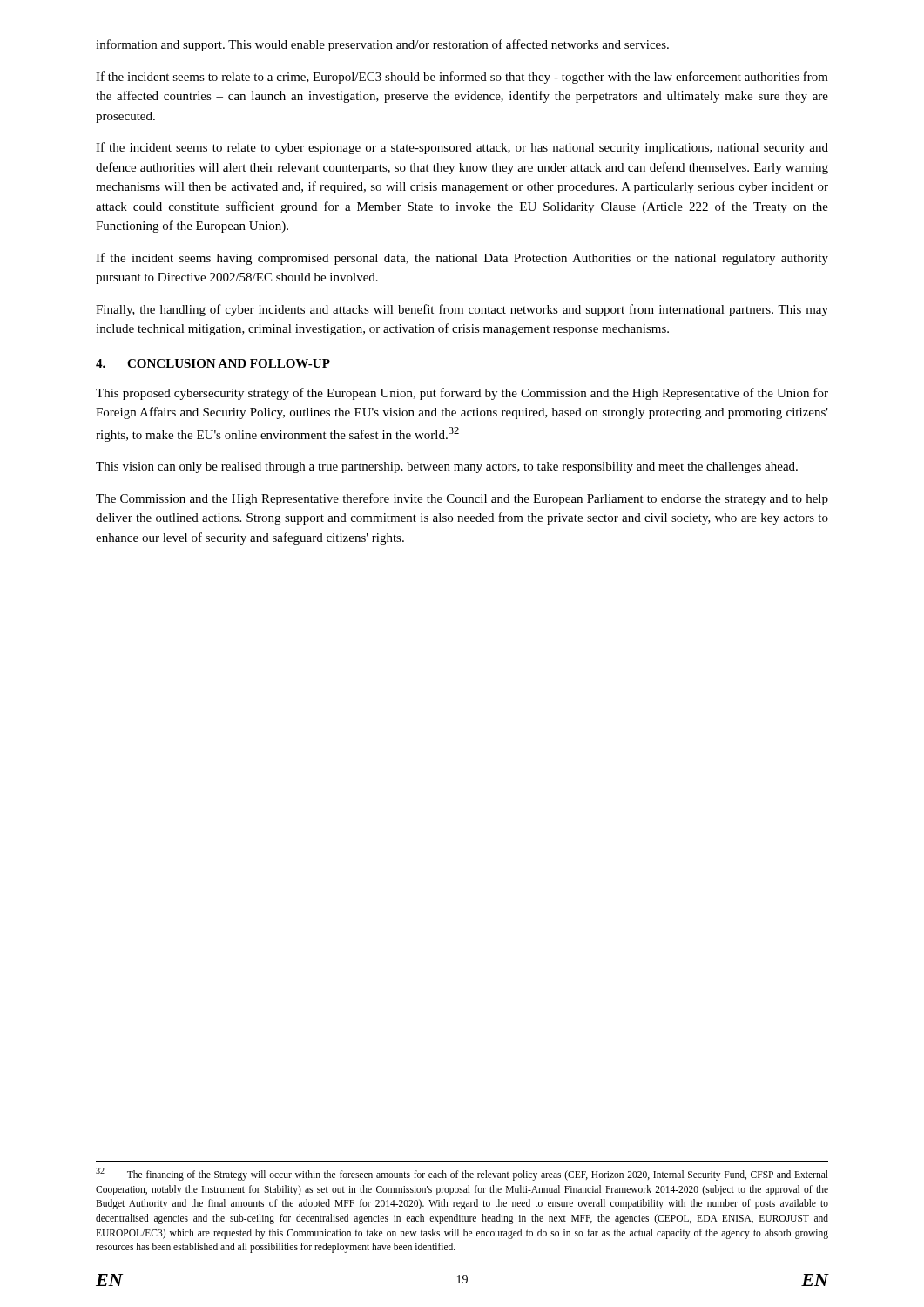Find the block on this page that starts "This vision can only be realised"
Image resolution: width=924 pixels, height=1307 pixels.
462,466
